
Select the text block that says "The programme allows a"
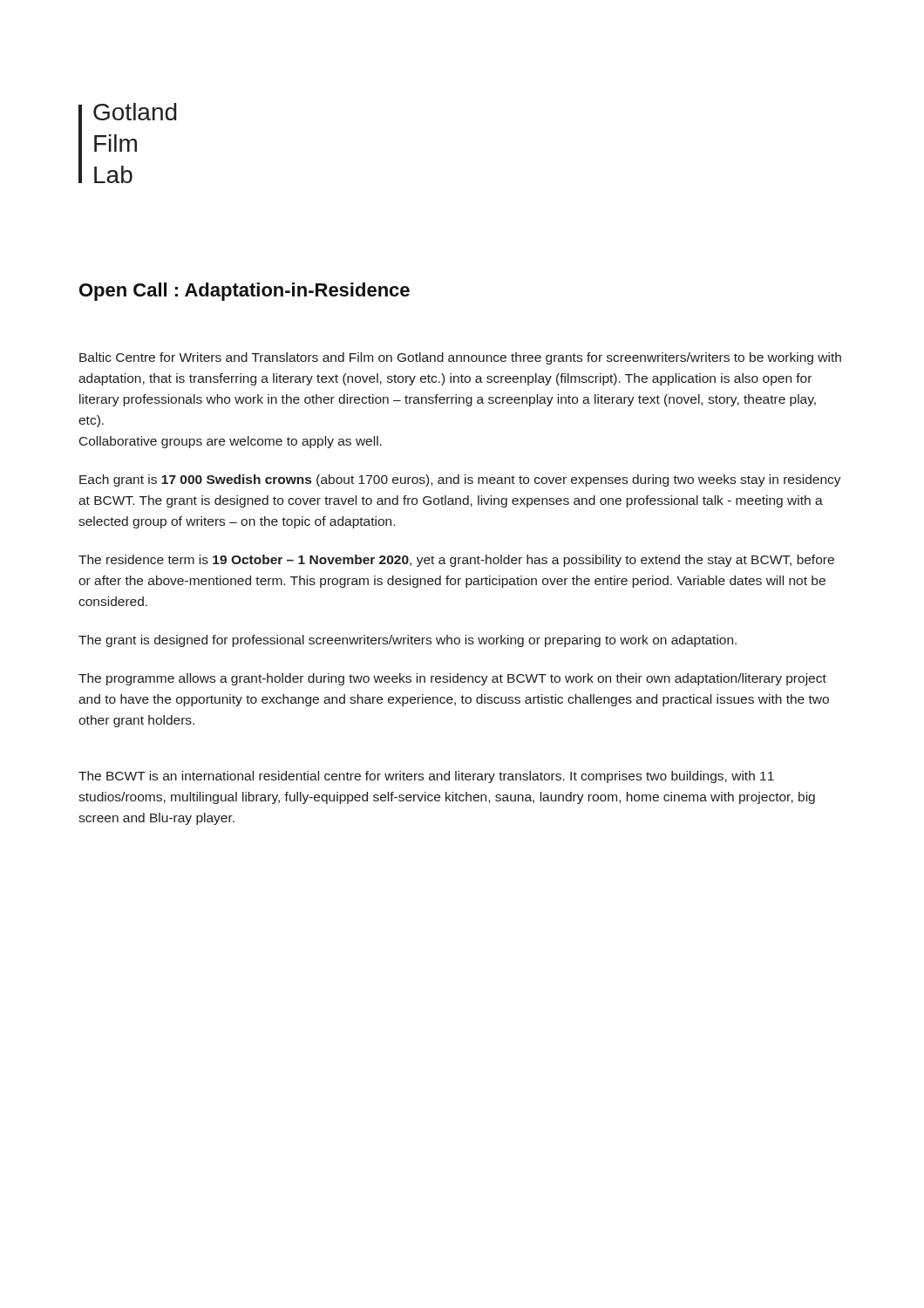click(x=454, y=699)
